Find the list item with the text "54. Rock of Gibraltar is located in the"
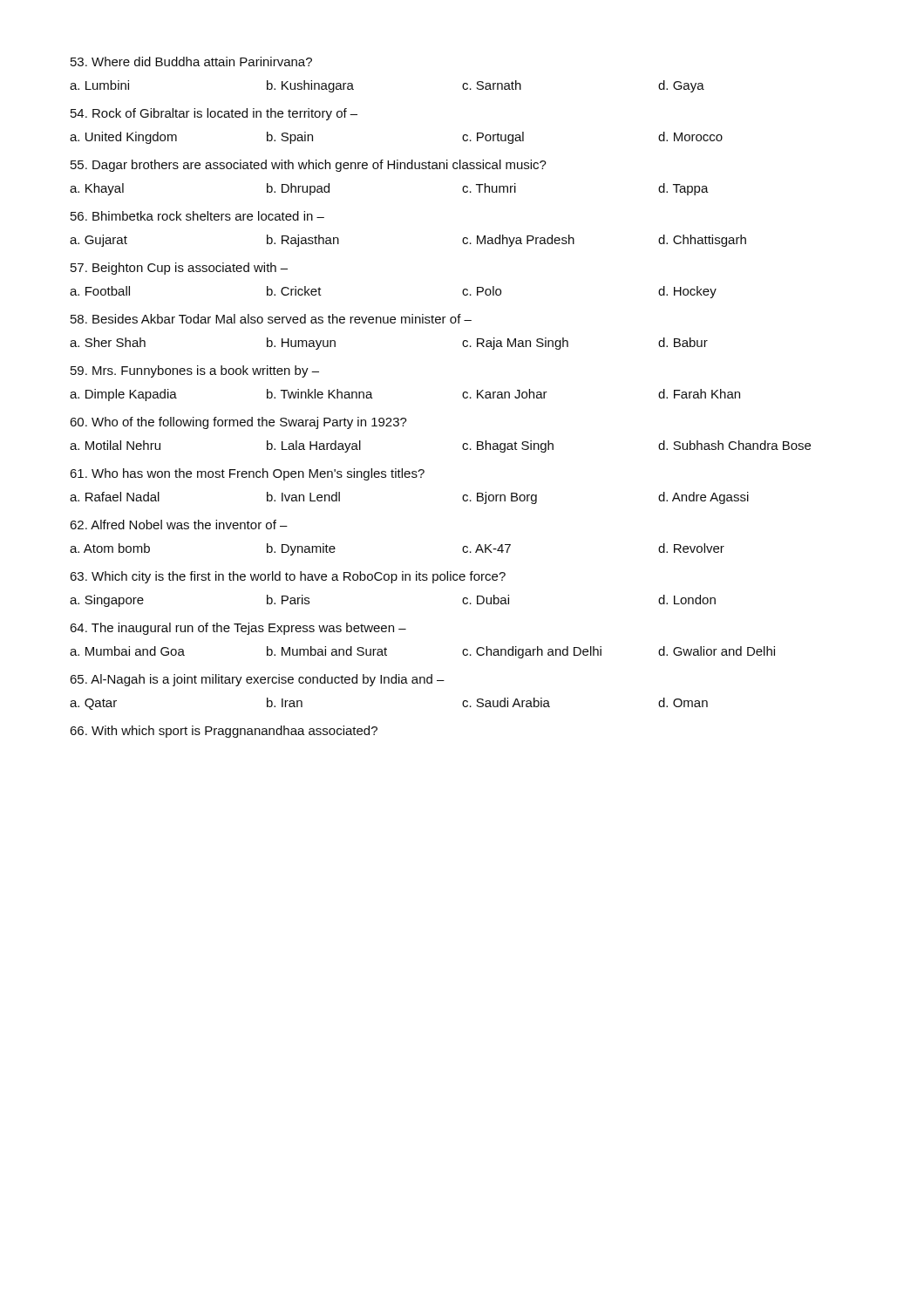The height and width of the screenshot is (1308, 924). (214, 113)
